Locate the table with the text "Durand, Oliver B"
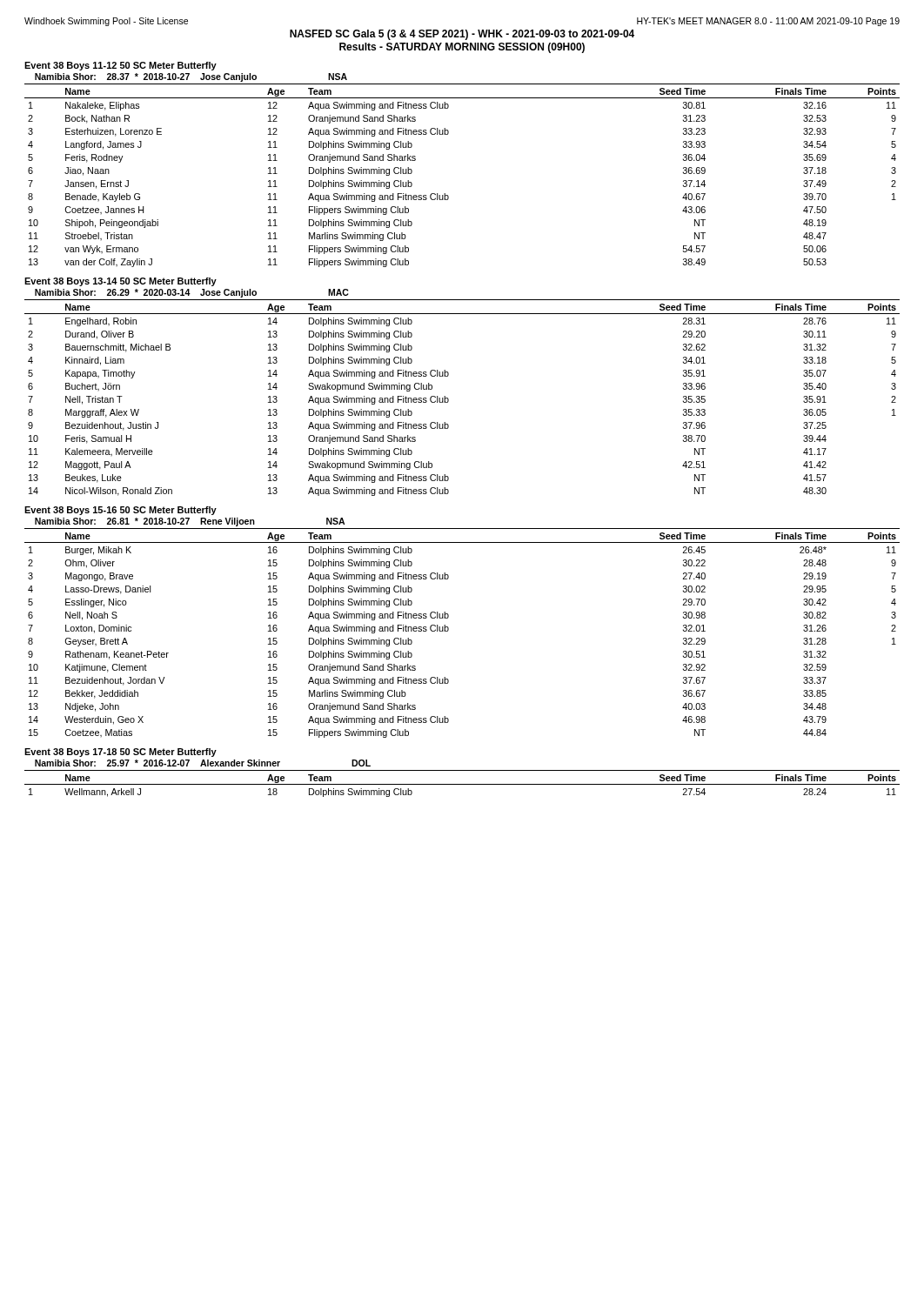924x1305 pixels. (x=462, y=398)
